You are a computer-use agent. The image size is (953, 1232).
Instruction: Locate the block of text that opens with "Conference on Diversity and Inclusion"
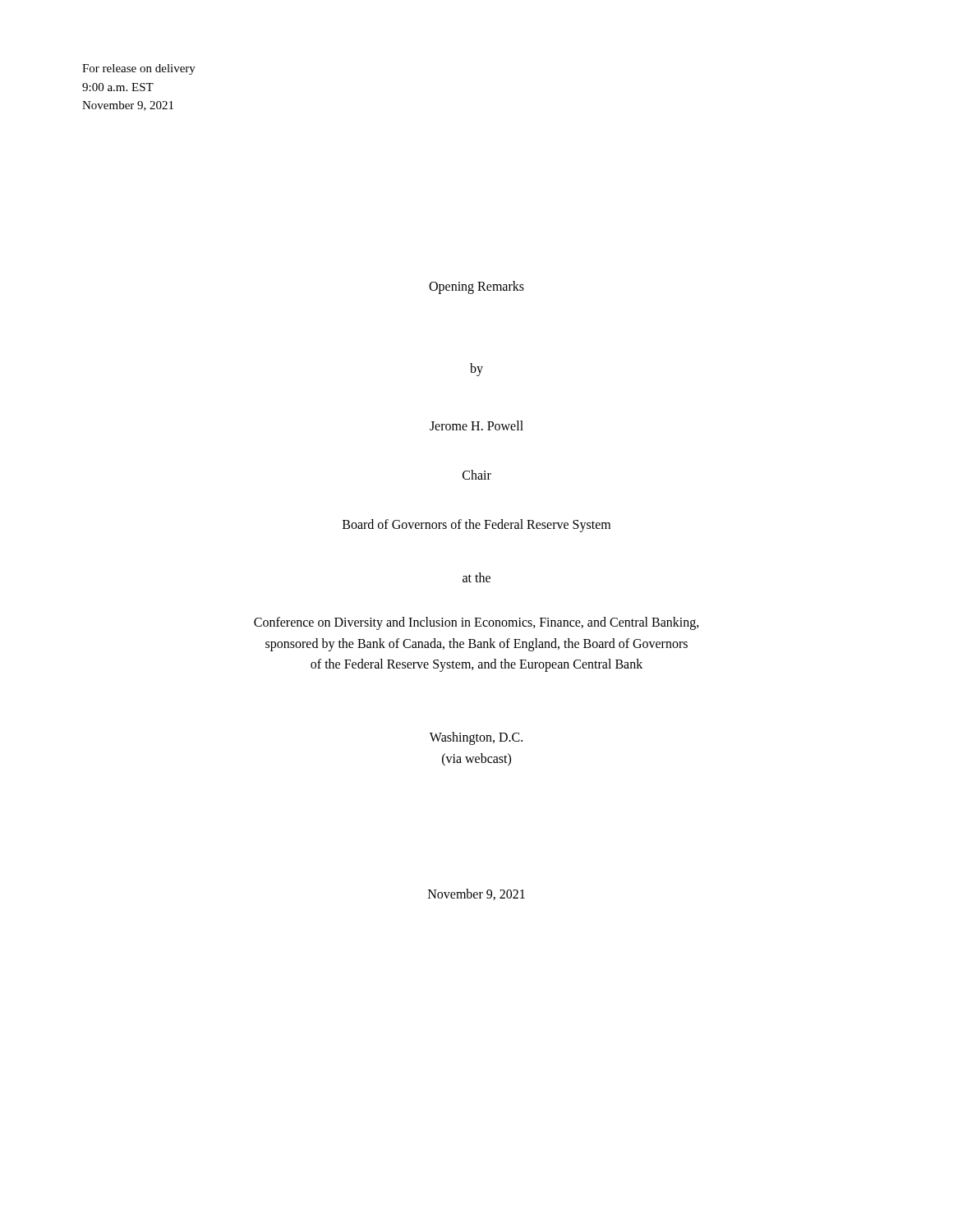(476, 643)
